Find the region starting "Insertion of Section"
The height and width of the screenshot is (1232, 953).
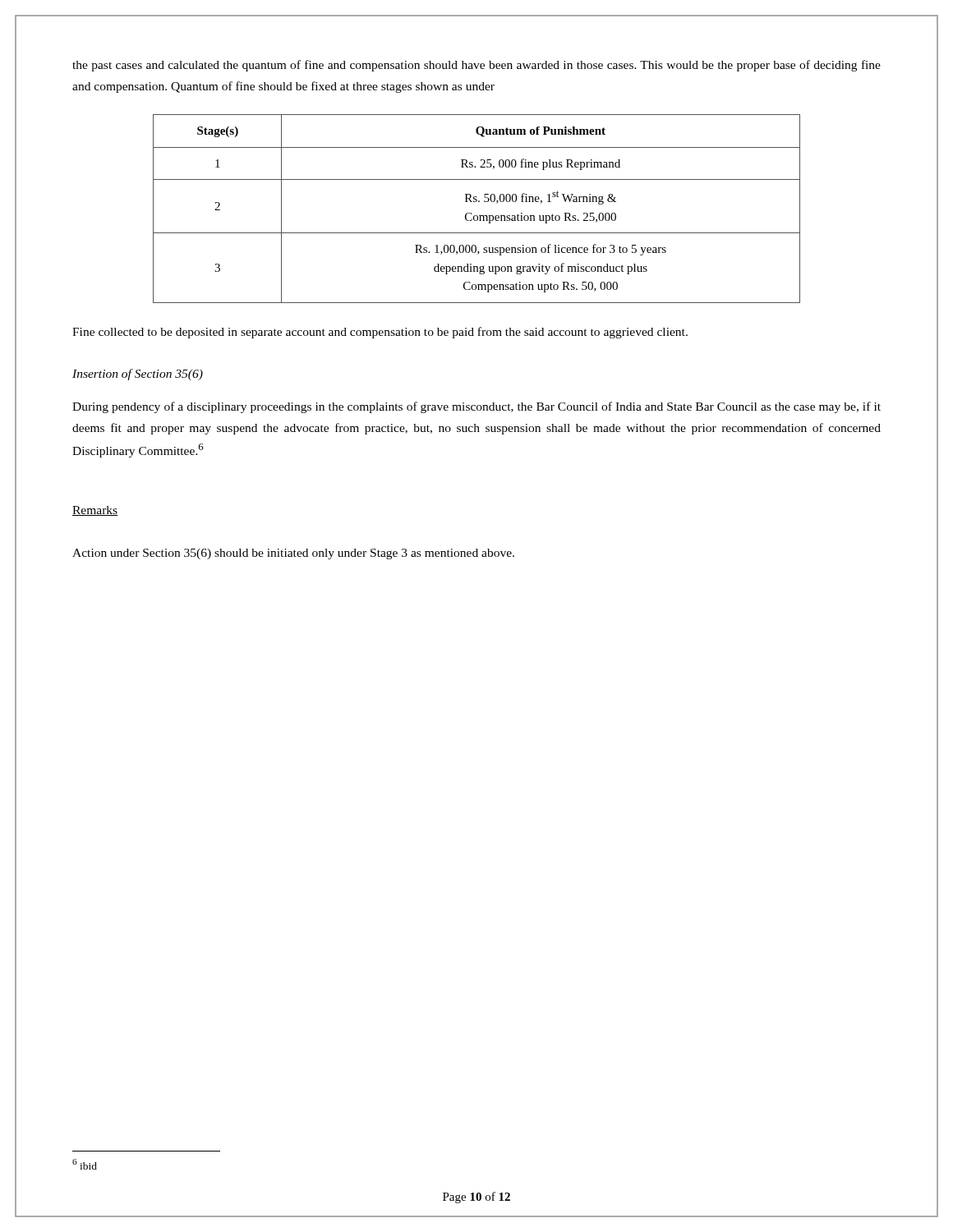pos(138,373)
